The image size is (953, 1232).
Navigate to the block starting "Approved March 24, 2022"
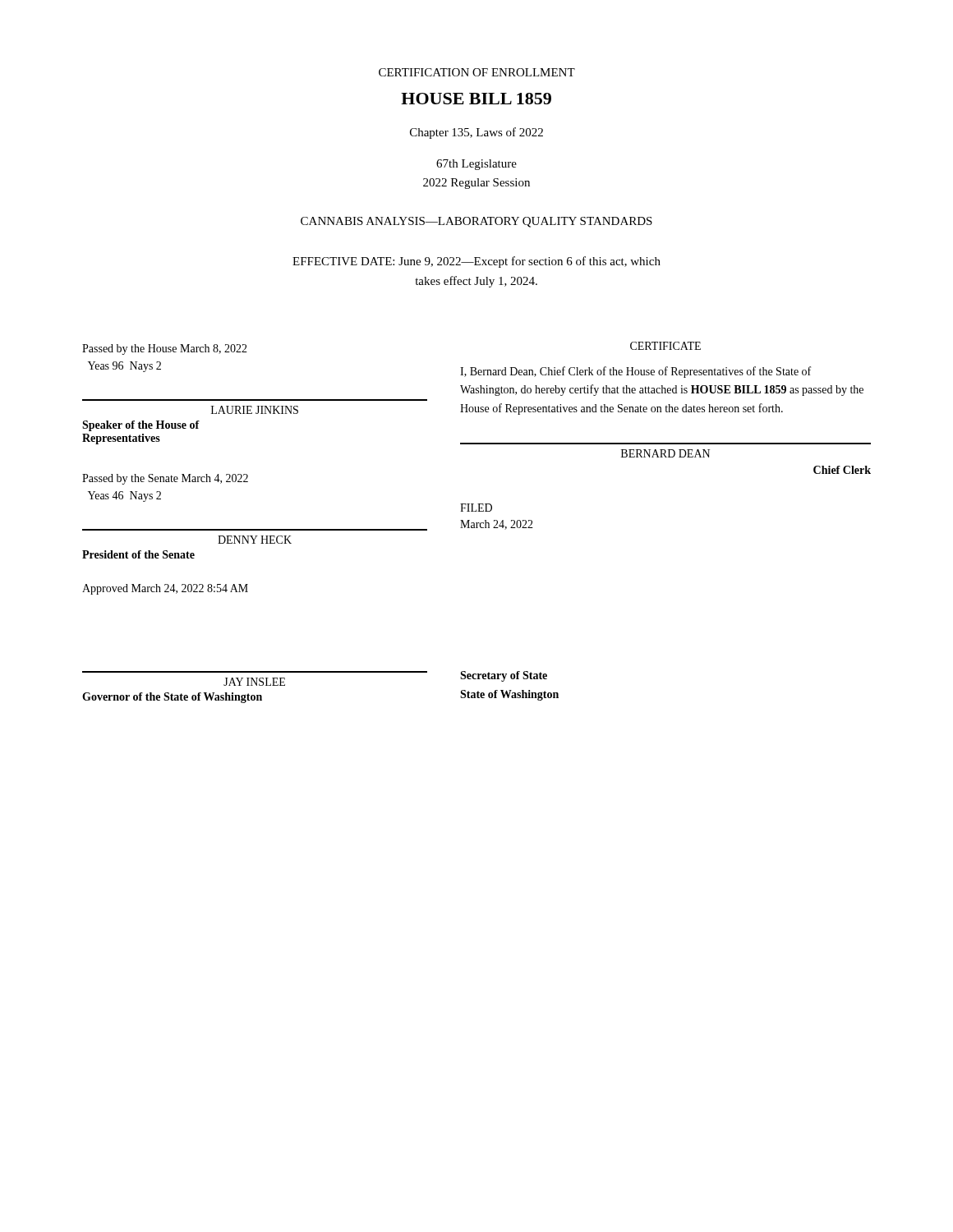point(255,589)
